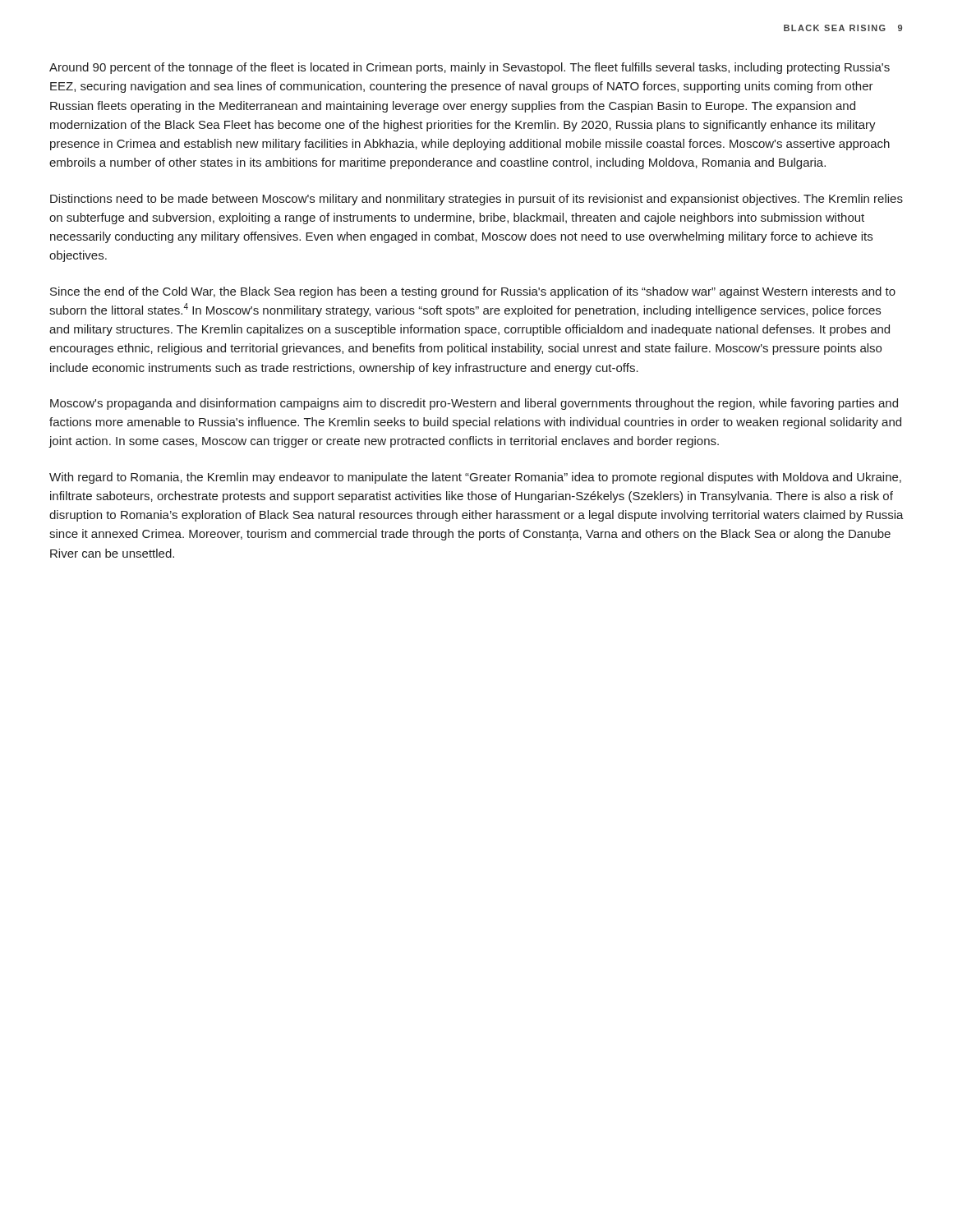Locate the text block that says "With regard to Romania, the Kremlin may endeavor"
The image size is (953, 1232).
coord(476,515)
